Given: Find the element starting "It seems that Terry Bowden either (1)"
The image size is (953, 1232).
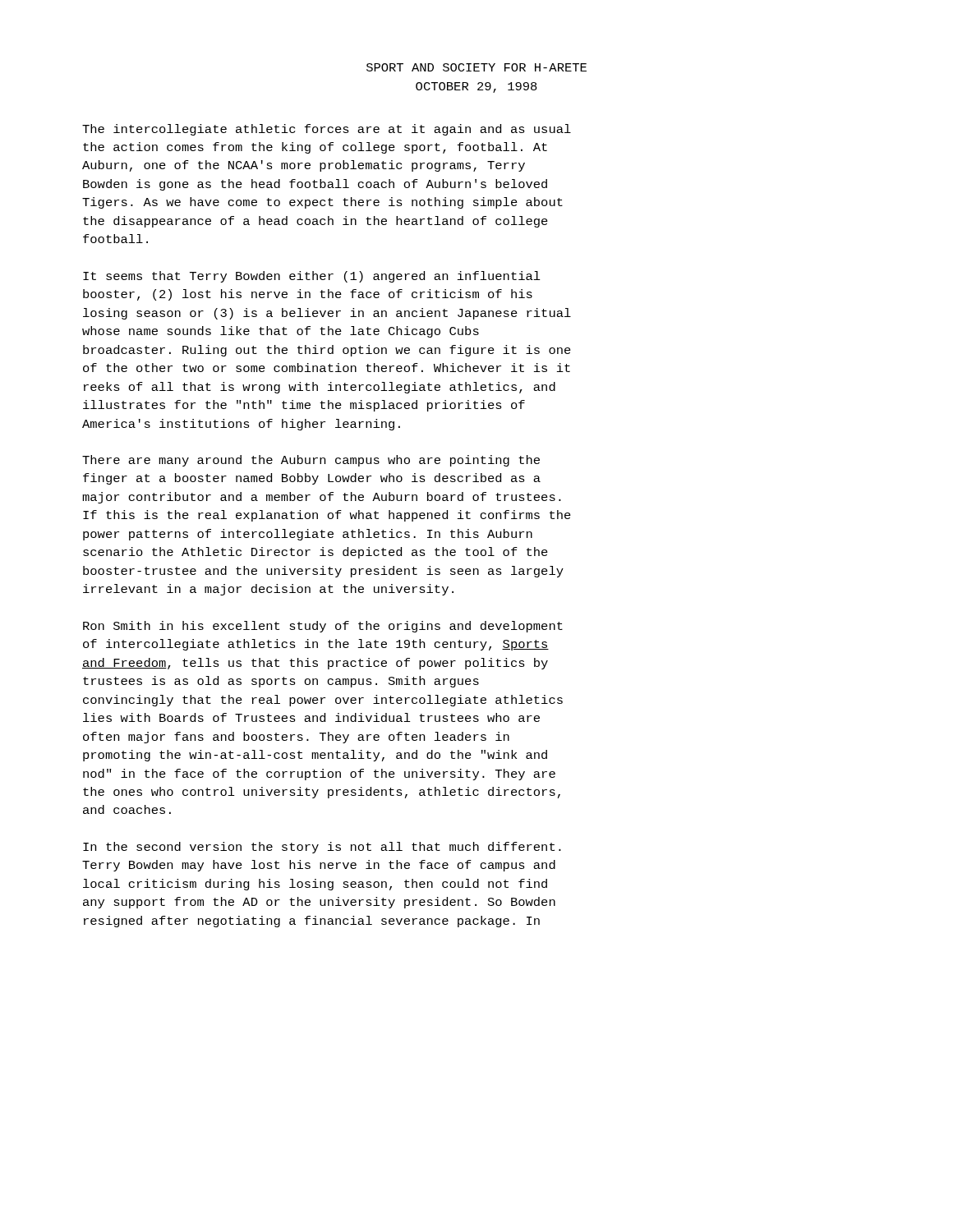Looking at the screenshot, I should (x=327, y=350).
